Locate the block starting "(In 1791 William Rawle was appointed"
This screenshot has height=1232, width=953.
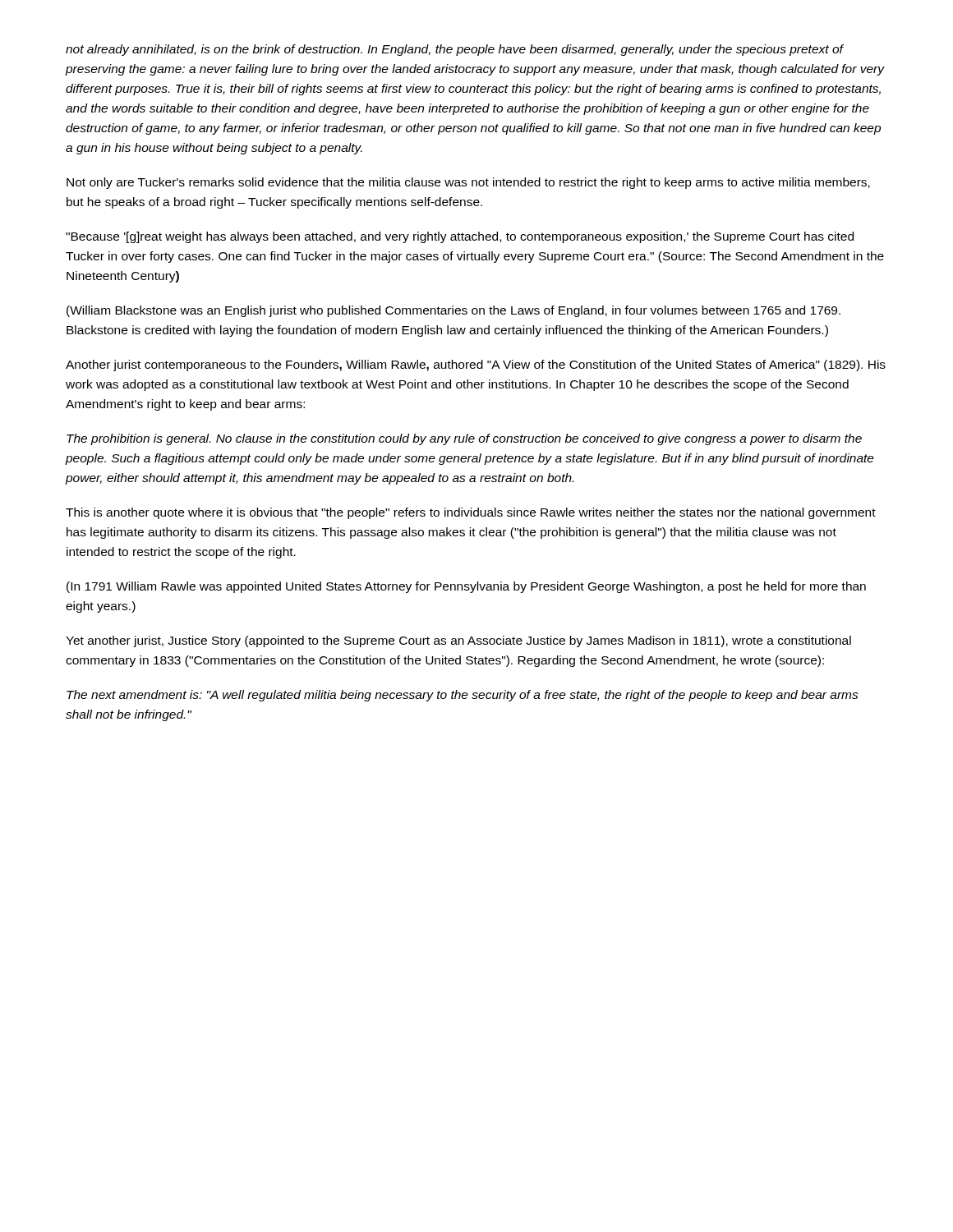[466, 596]
